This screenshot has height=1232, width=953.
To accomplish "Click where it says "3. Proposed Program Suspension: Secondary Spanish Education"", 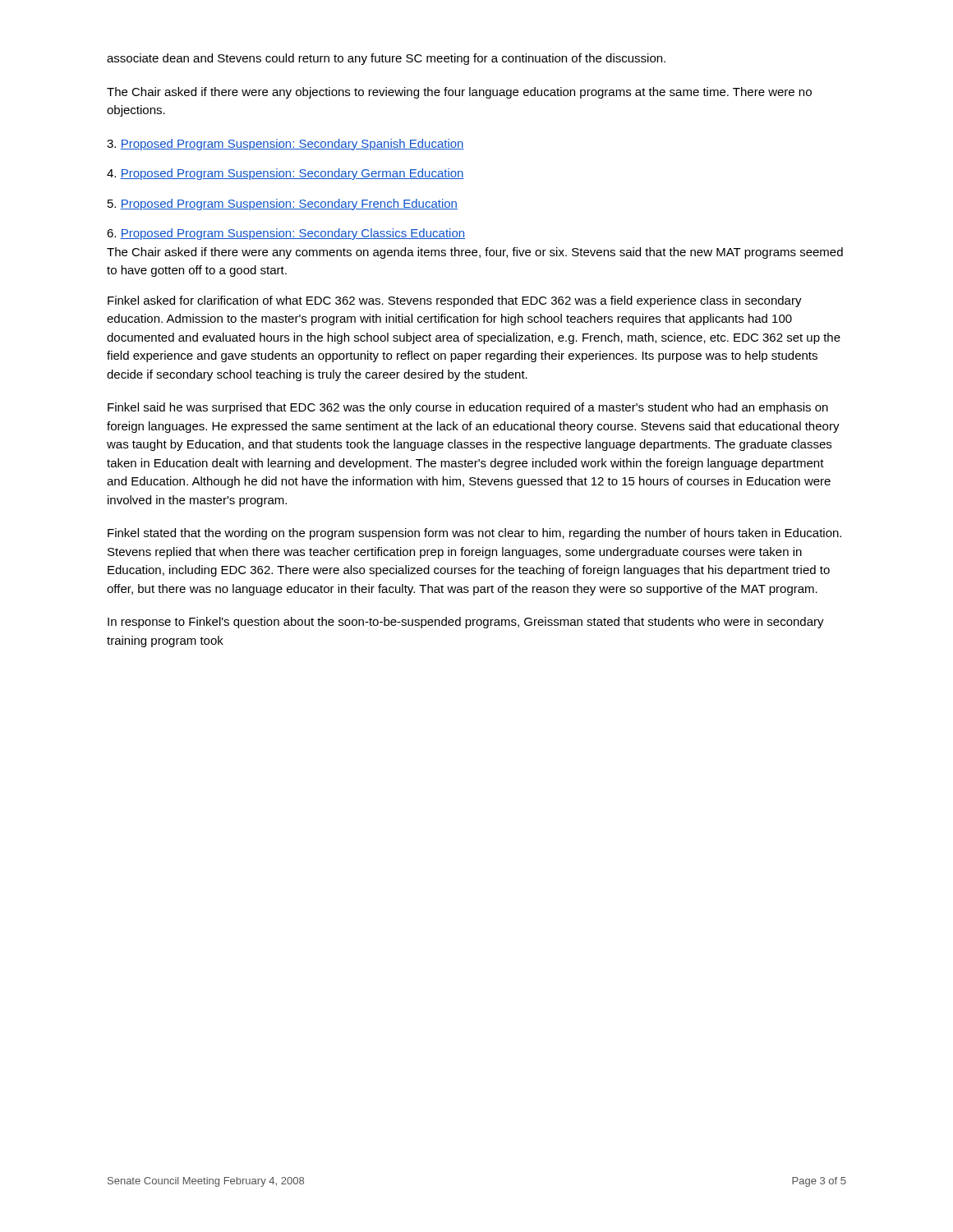I will [285, 143].
